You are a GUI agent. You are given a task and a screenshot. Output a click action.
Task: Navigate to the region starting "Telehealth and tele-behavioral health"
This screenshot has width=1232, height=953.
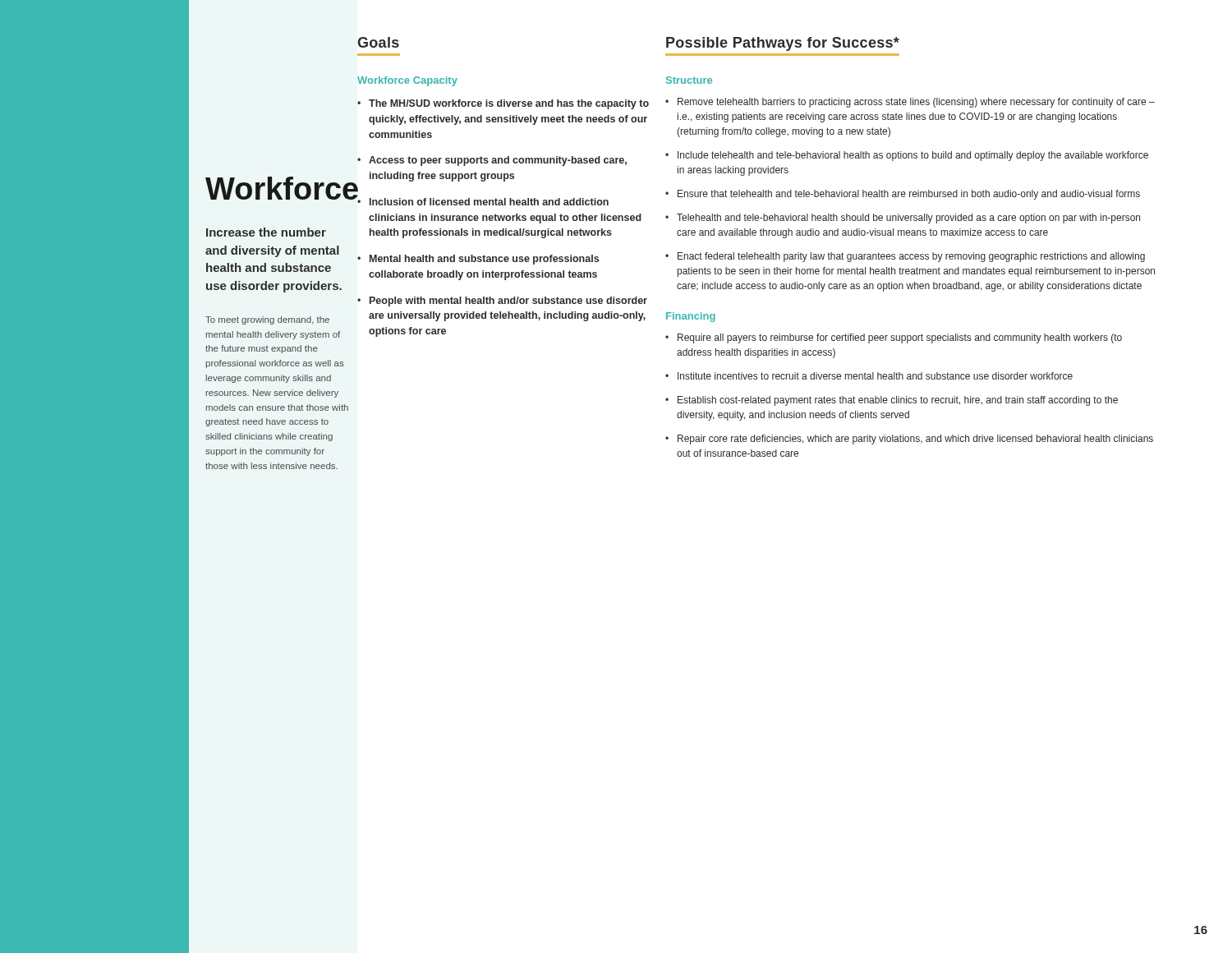909,225
